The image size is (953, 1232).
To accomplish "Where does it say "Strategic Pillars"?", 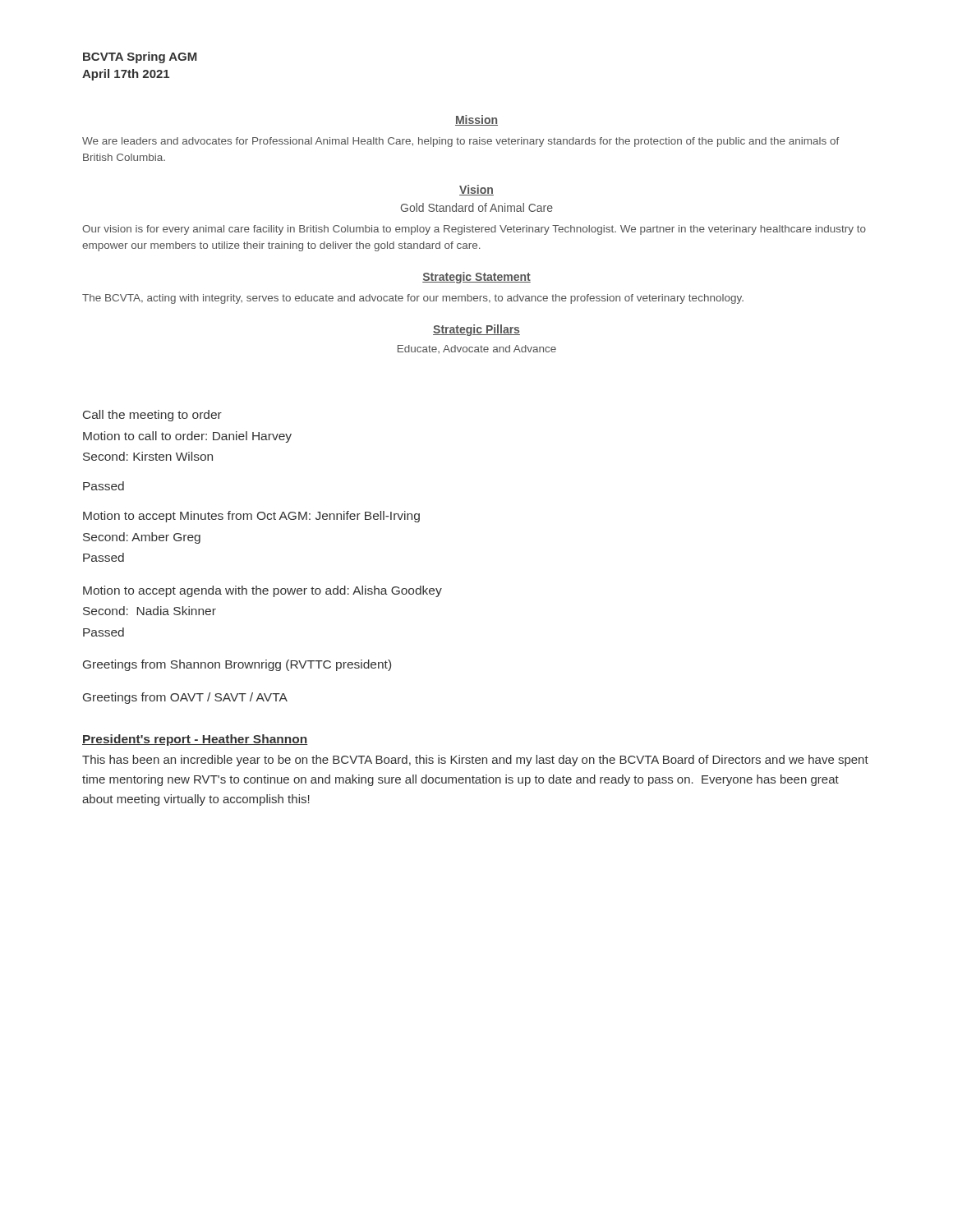I will pos(476,330).
